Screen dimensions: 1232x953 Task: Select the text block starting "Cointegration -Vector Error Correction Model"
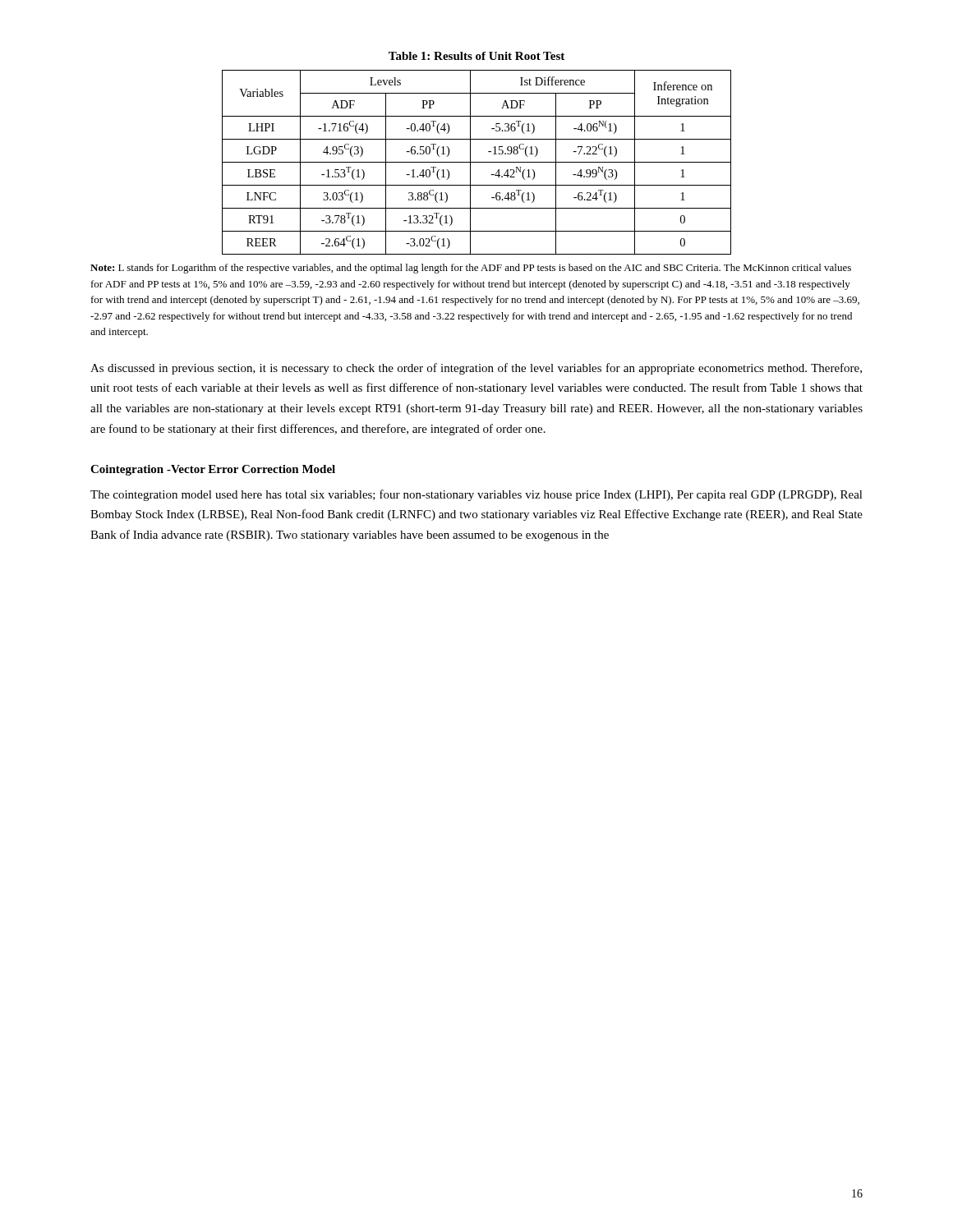point(213,469)
